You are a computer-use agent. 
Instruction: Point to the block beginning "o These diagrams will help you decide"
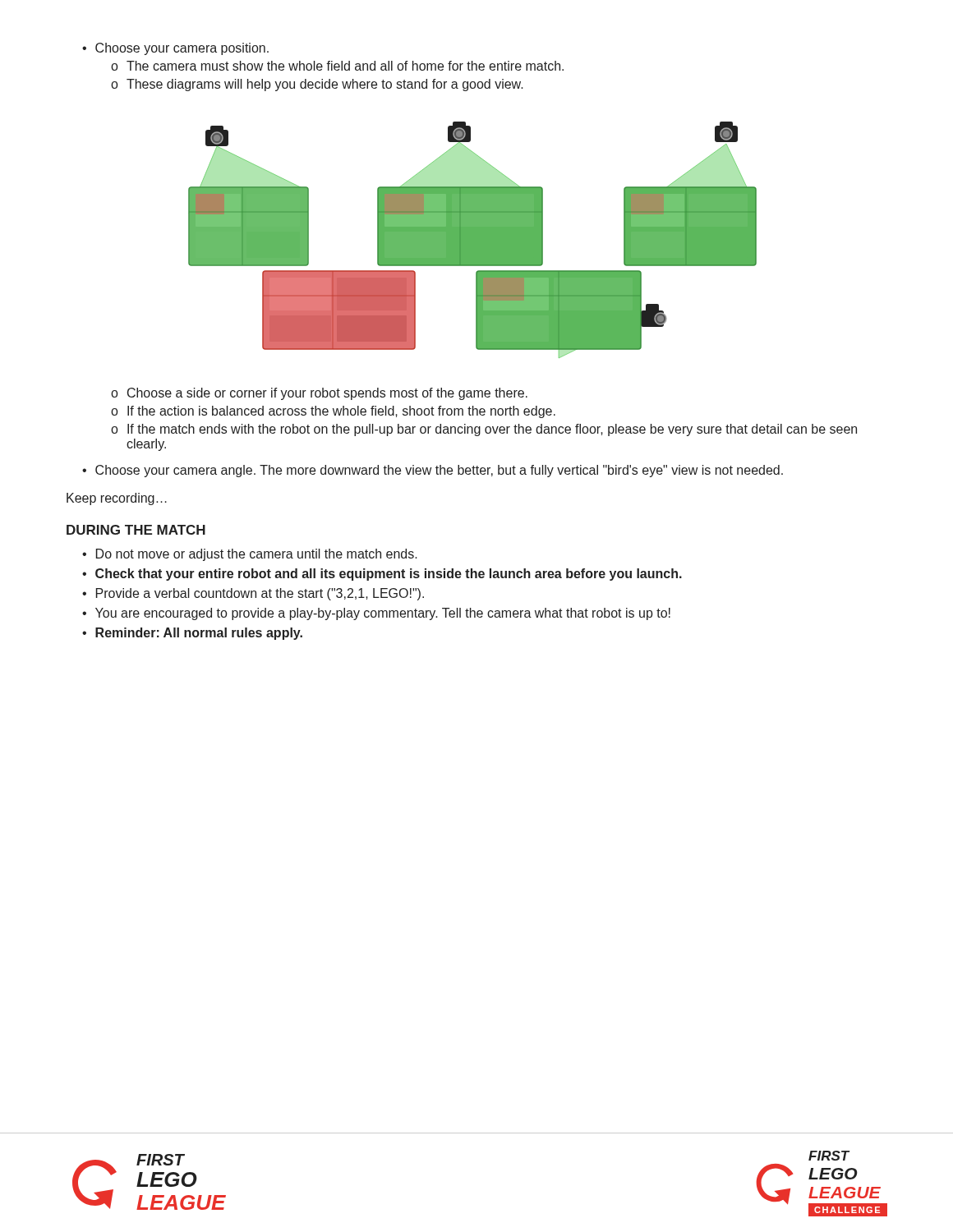coord(499,85)
